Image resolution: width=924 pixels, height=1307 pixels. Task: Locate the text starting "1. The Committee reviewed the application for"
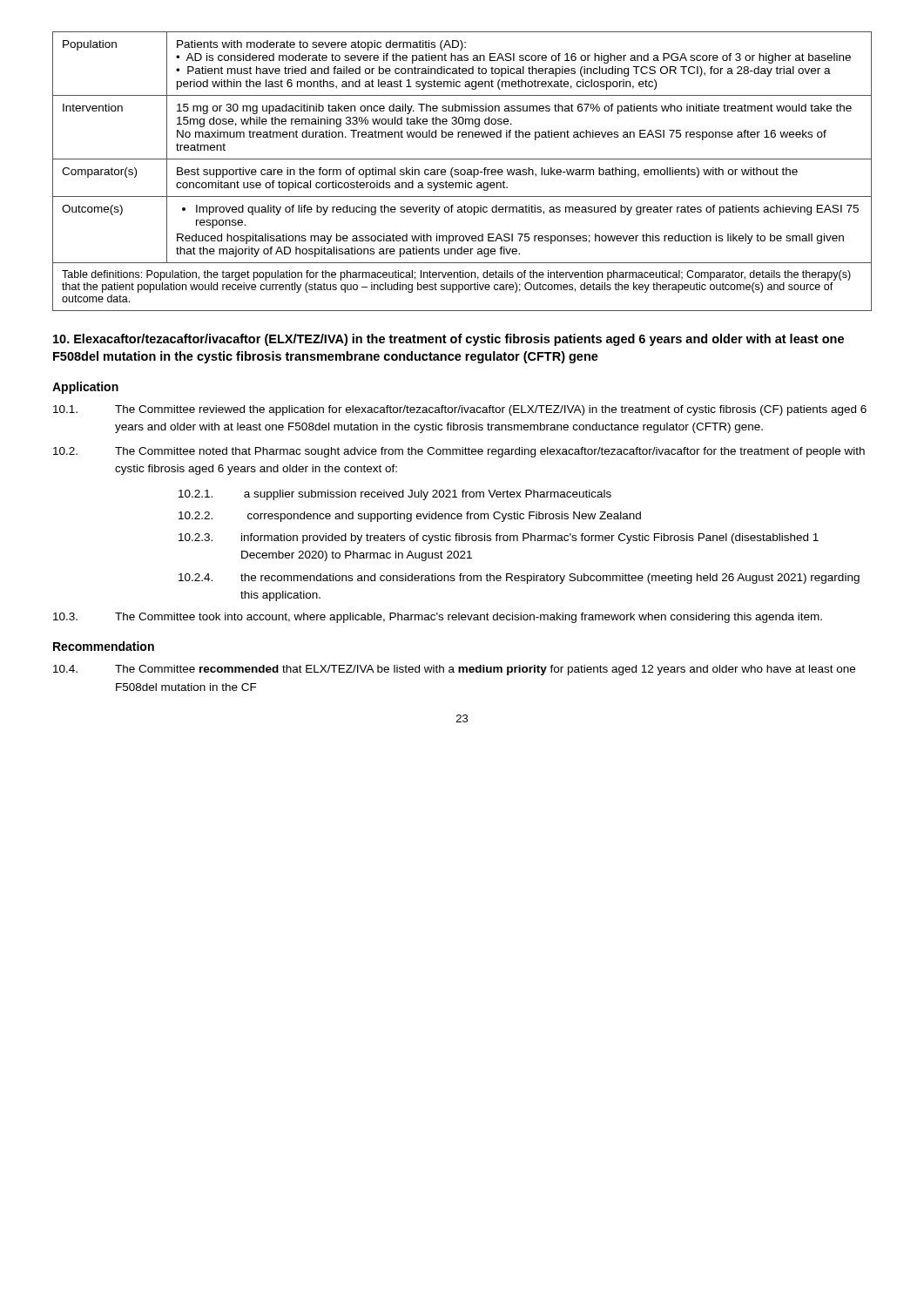tap(462, 418)
